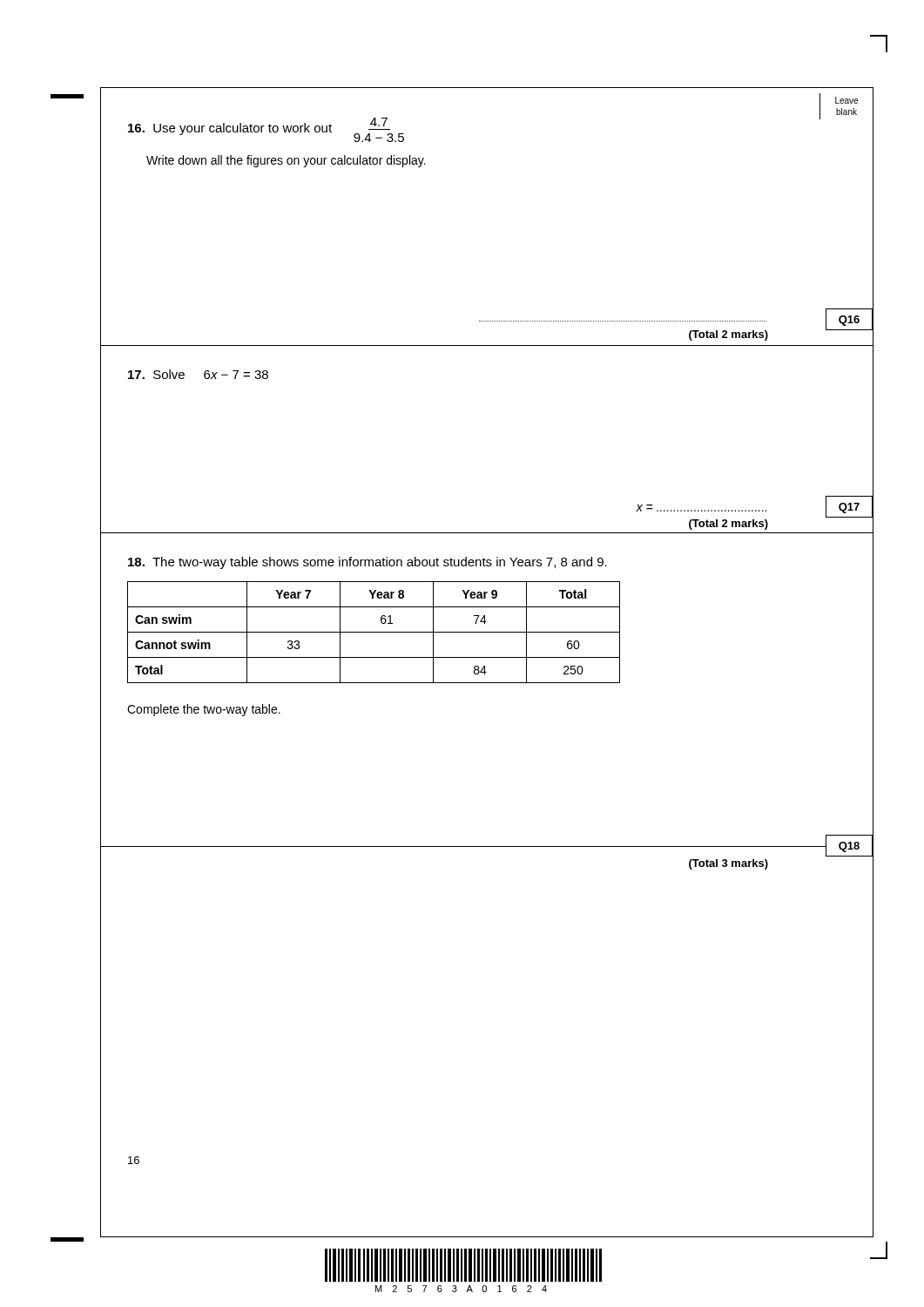The image size is (924, 1307).
Task: Click on the text block that says "The two-way table shows some"
Action: 367,562
